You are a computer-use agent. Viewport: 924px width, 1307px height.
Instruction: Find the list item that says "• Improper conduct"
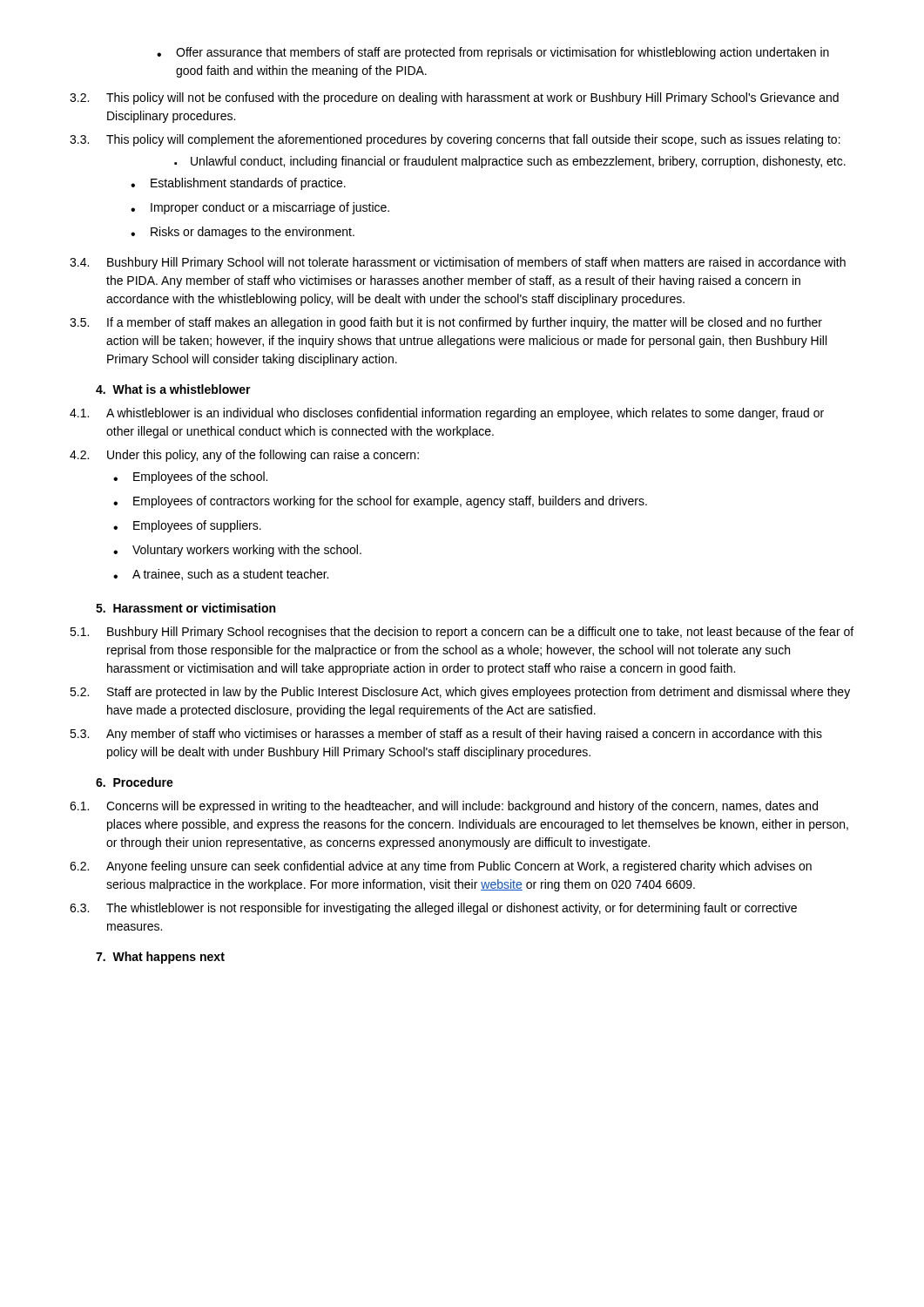point(261,210)
